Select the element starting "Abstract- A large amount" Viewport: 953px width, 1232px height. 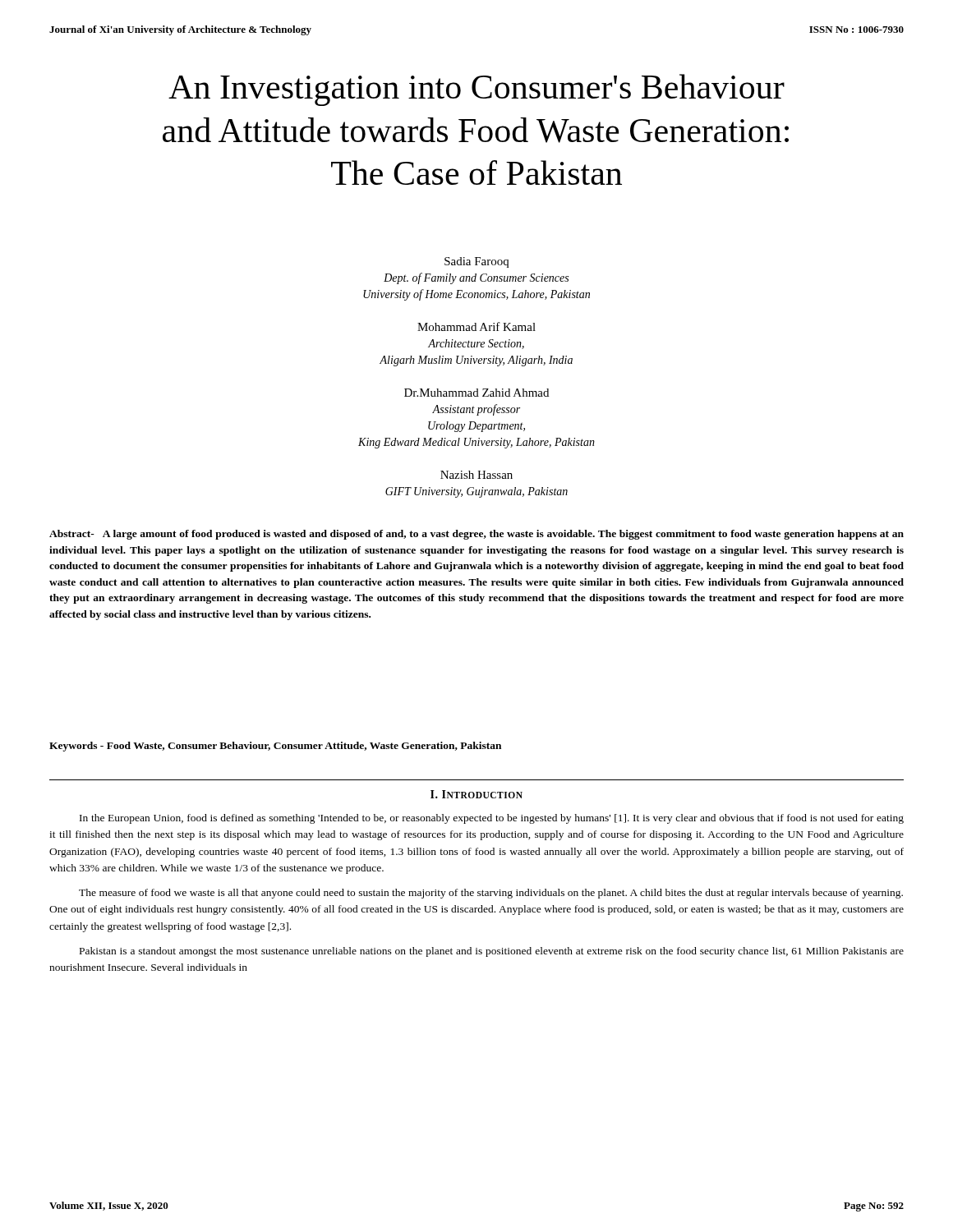click(x=476, y=574)
